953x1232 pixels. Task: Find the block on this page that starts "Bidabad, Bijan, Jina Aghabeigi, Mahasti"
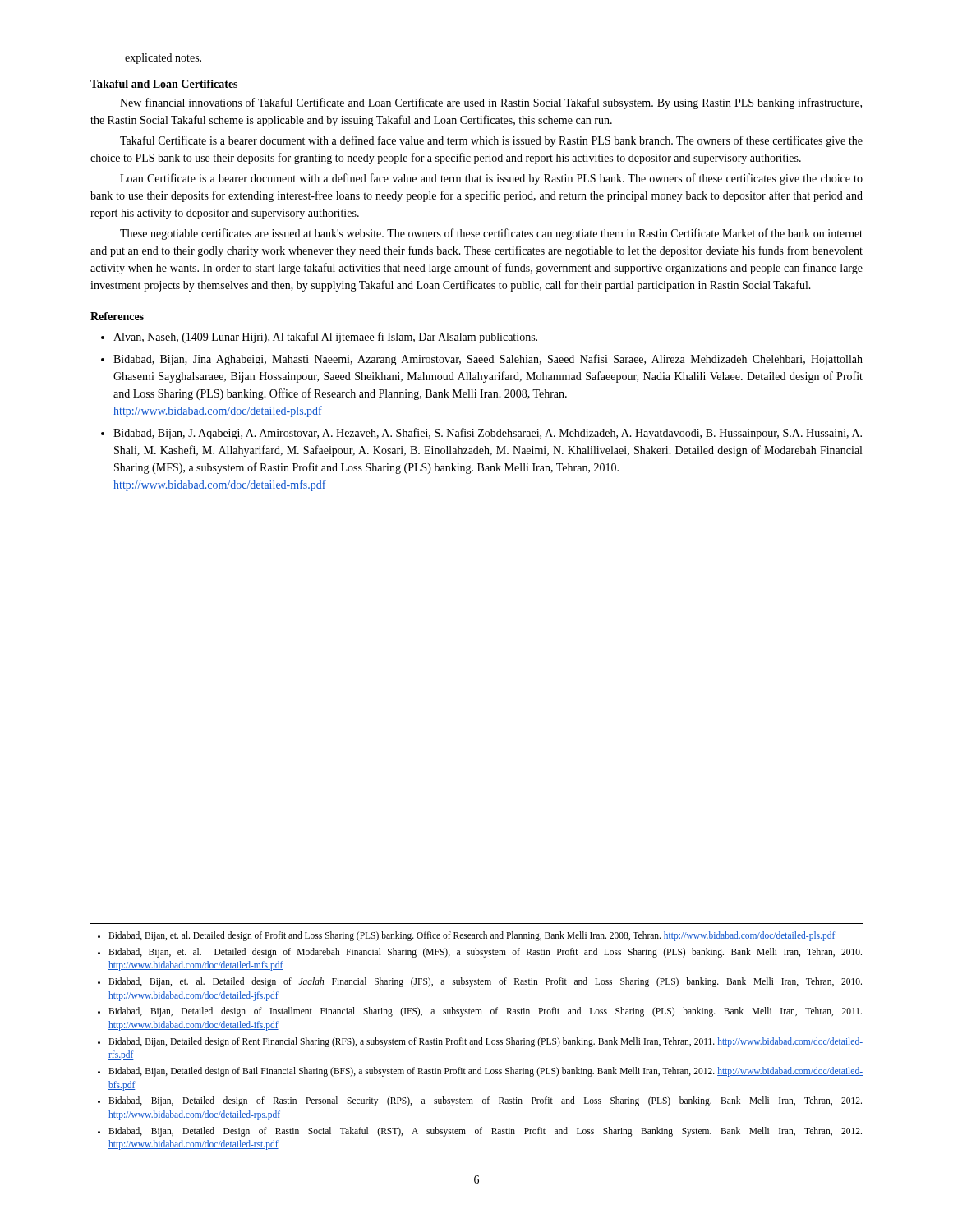point(476,385)
